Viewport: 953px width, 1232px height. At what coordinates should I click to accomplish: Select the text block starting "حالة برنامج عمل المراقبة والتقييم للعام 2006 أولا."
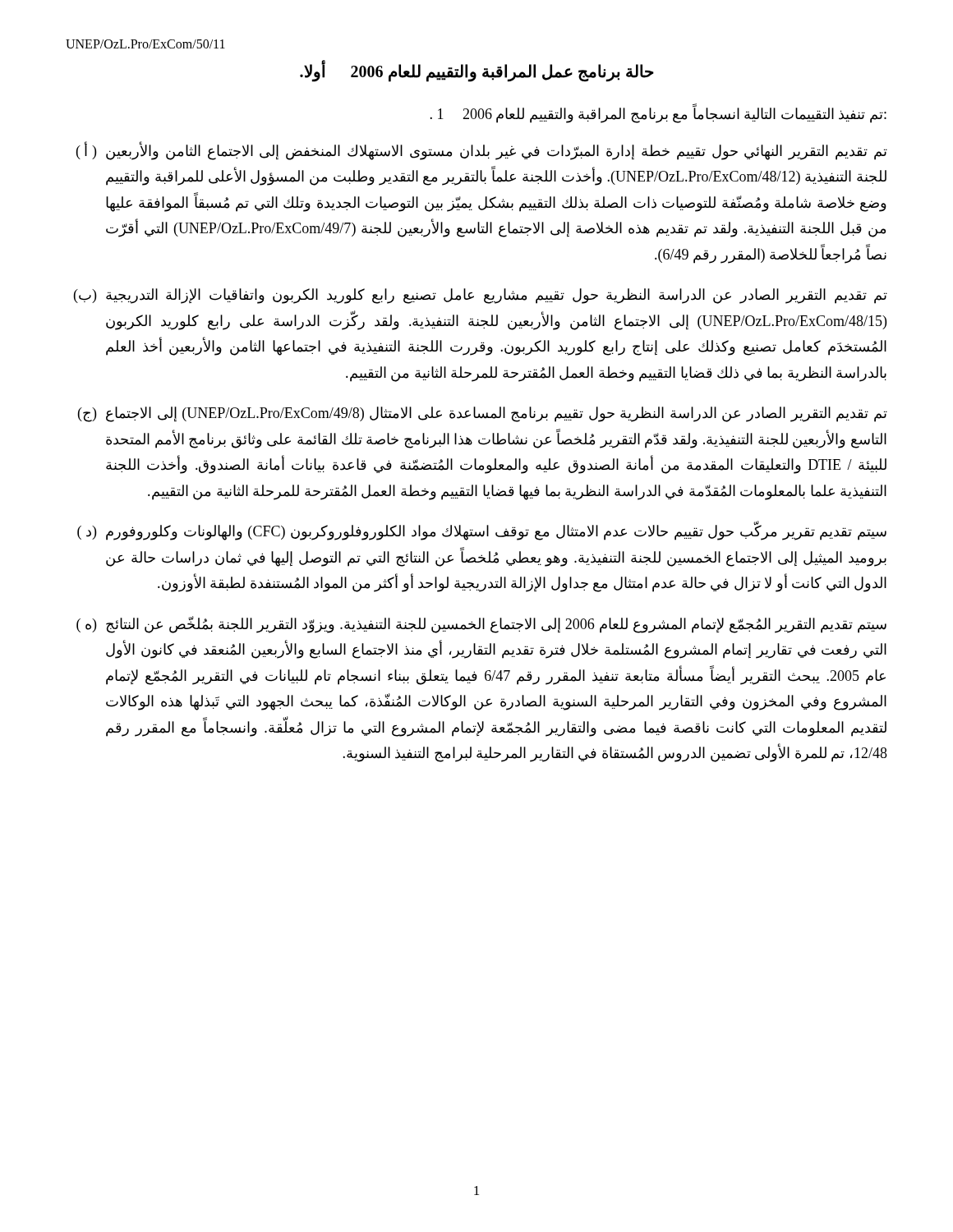coord(476,71)
